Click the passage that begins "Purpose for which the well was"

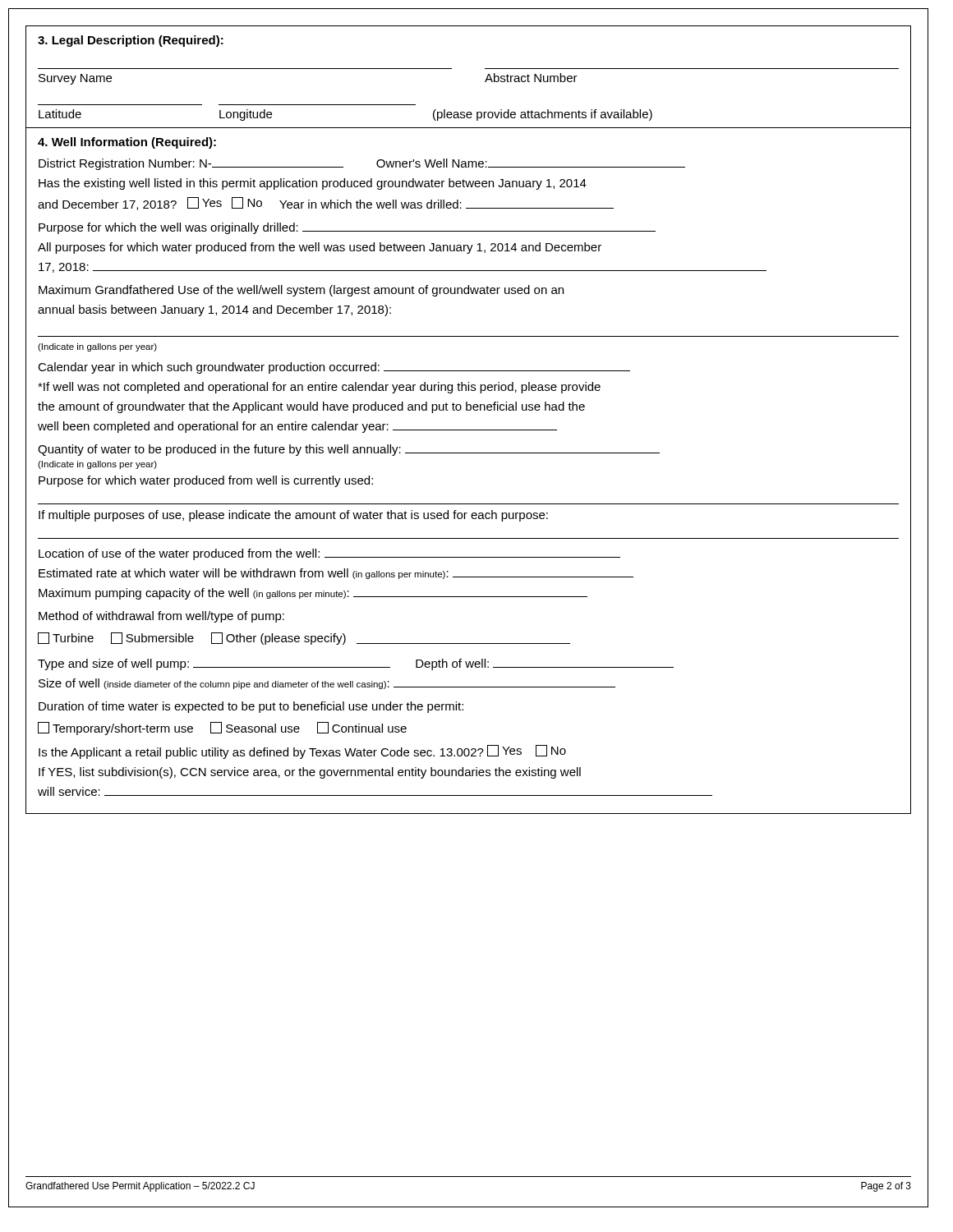click(x=347, y=226)
